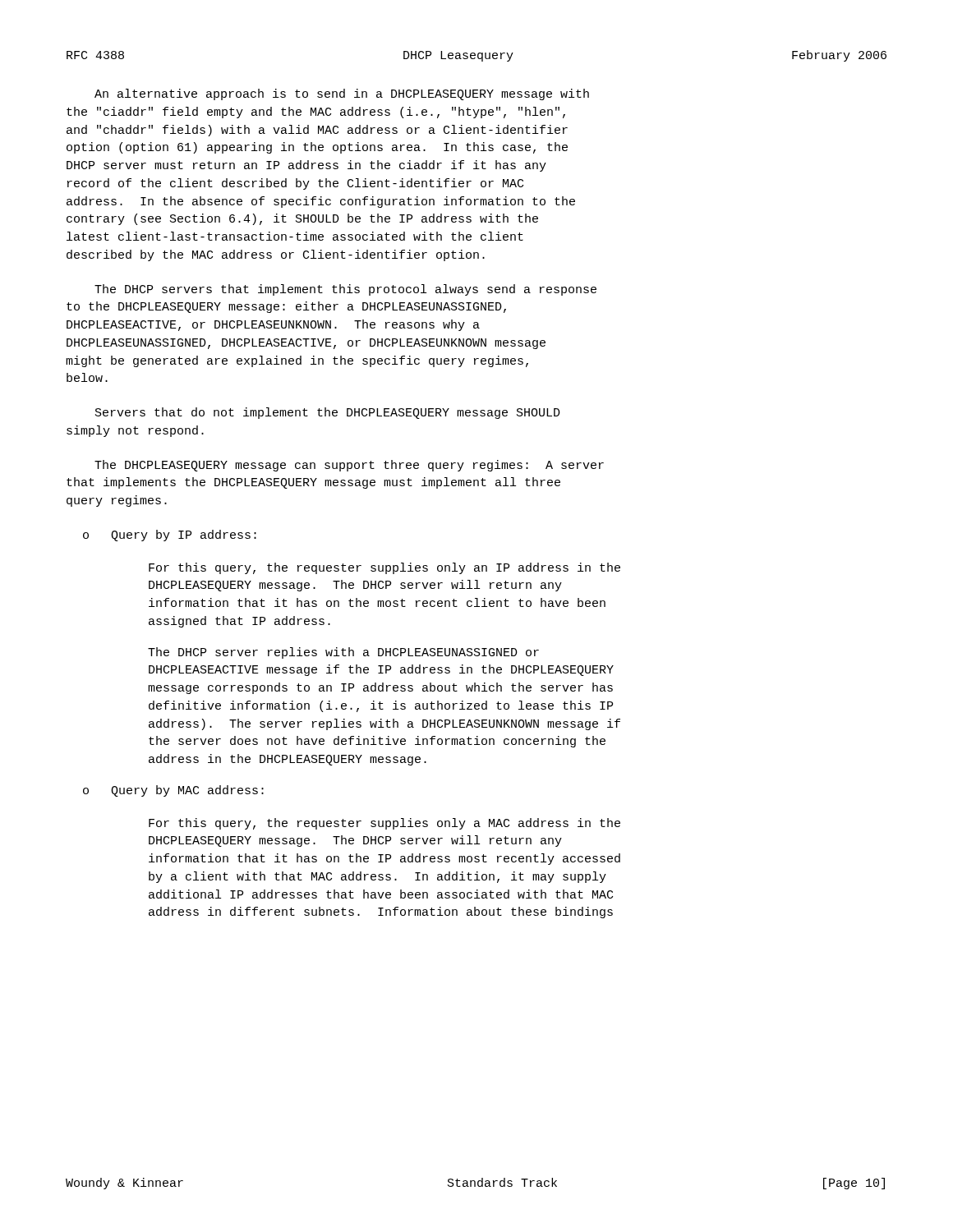
Task: Locate the text "oQuery by MAC address:"
Action: pyautogui.click(x=174, y=791)
